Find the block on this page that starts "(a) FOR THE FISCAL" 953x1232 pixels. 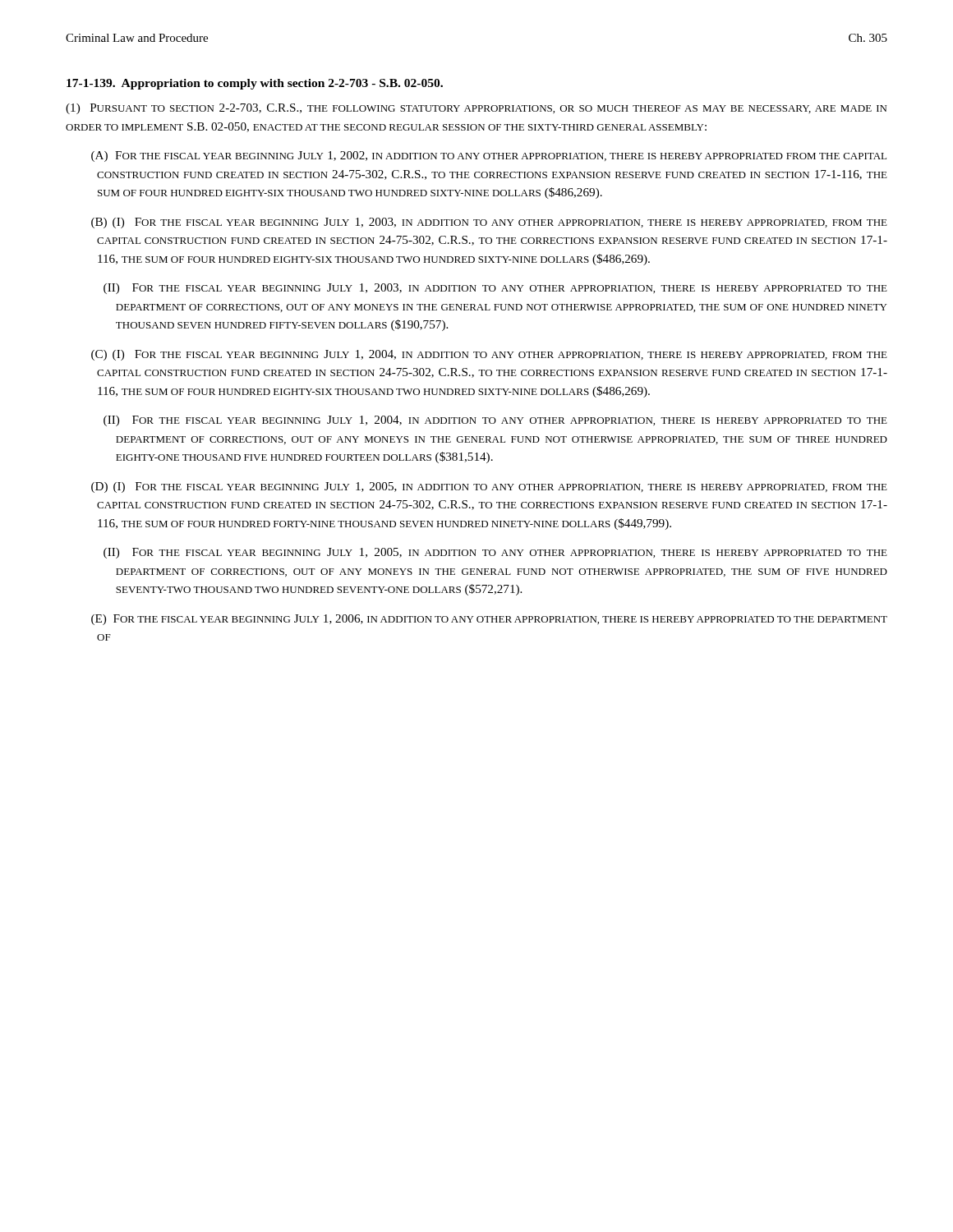489,174
